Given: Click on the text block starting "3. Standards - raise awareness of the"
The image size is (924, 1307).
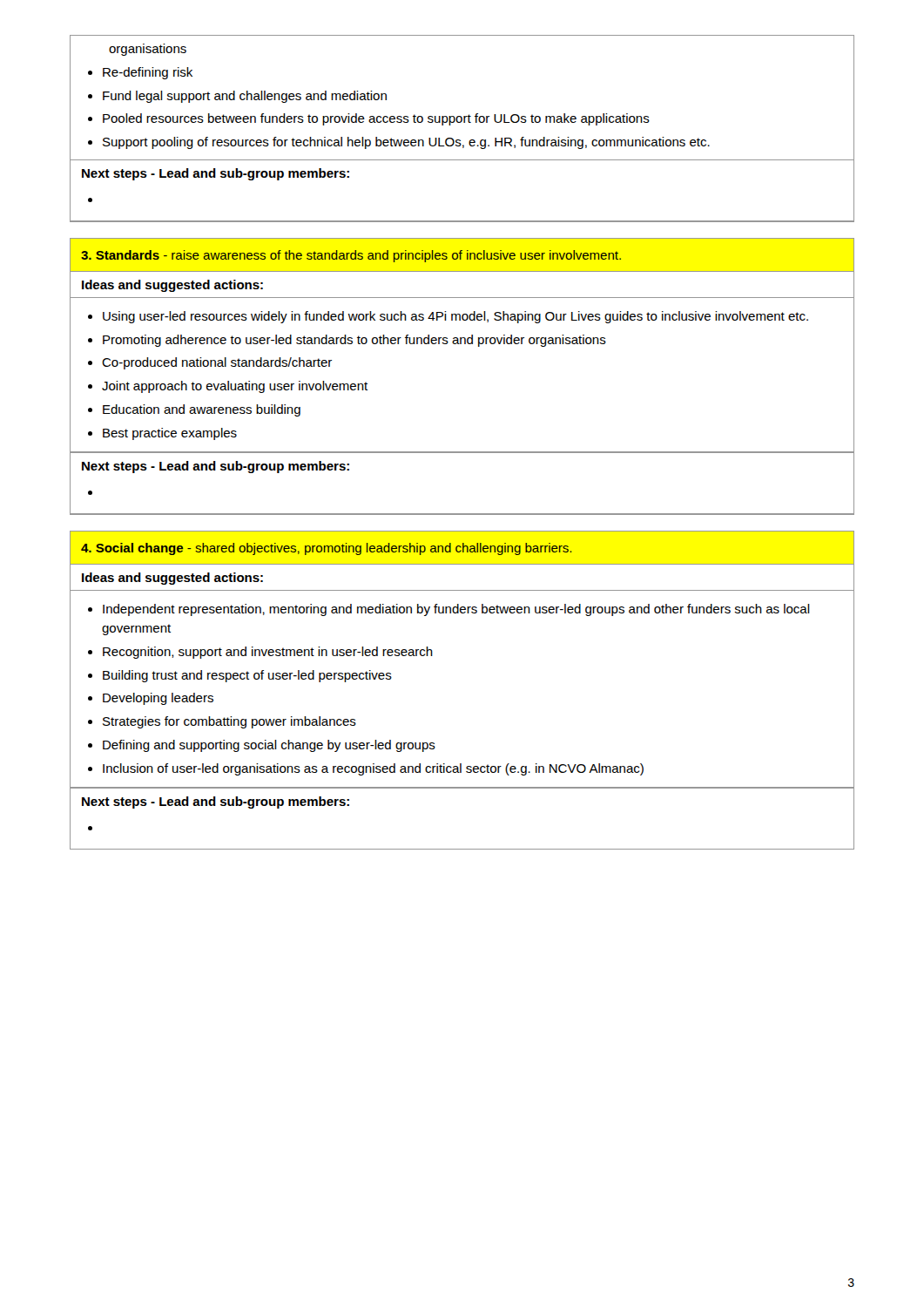Looking at the screenshot, I should (351, 255).
